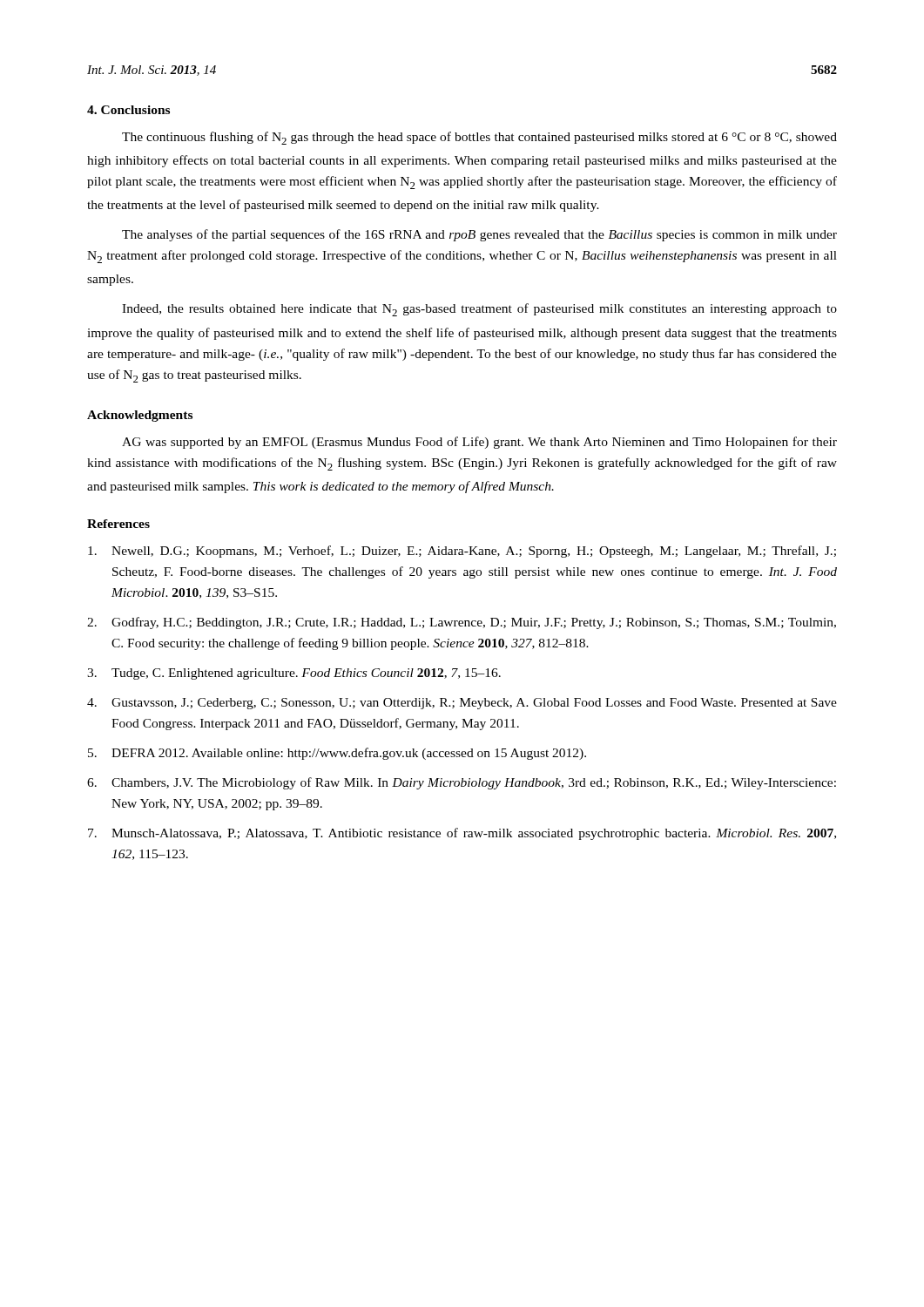
Task: Find the list item containing "7. Munsch-Alatossava, P.;"
Action: pyautogui.click(x=462, y=843)
